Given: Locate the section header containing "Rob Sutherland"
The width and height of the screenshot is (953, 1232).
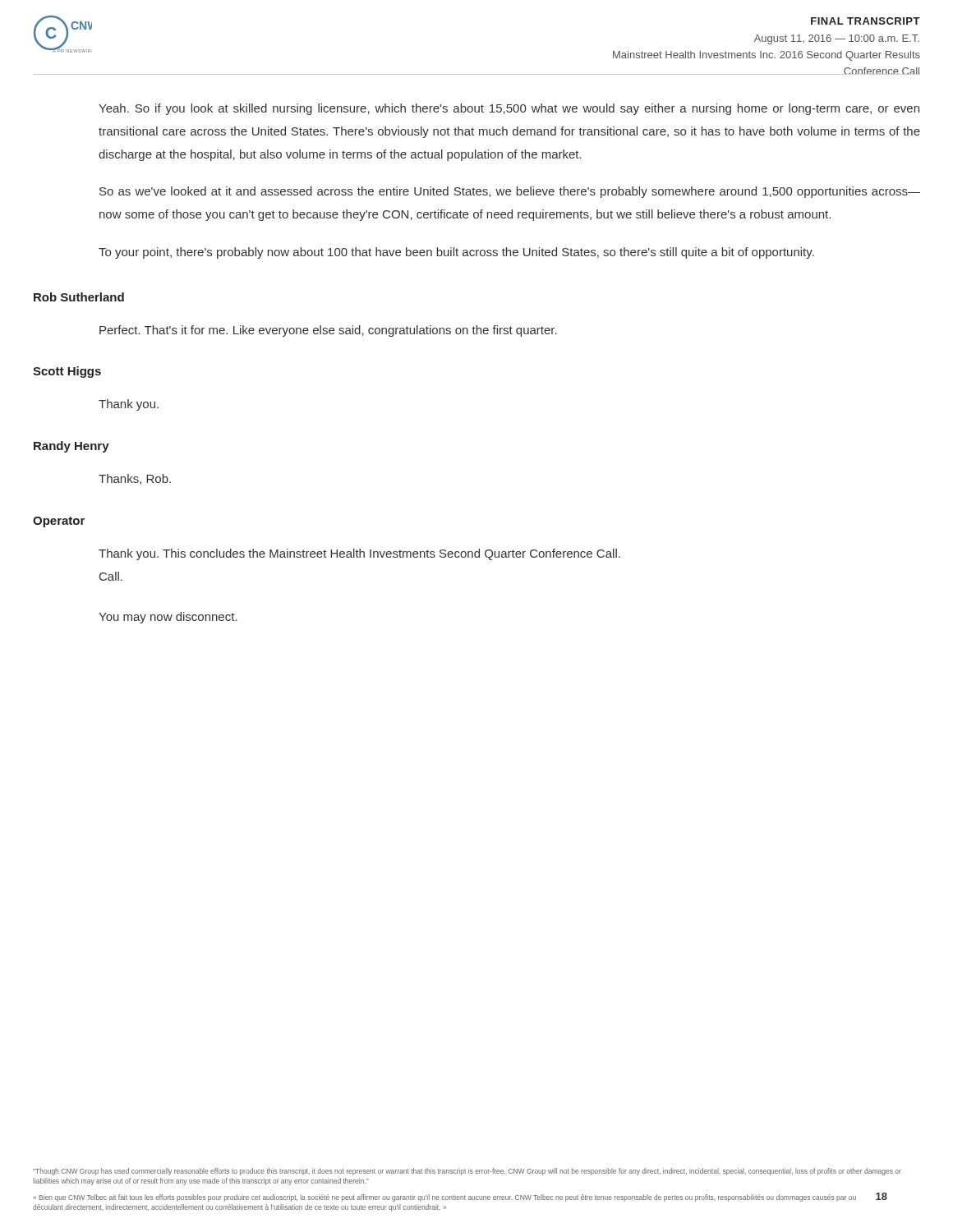Looking at the screenshot, I should (x=79, y=296).
